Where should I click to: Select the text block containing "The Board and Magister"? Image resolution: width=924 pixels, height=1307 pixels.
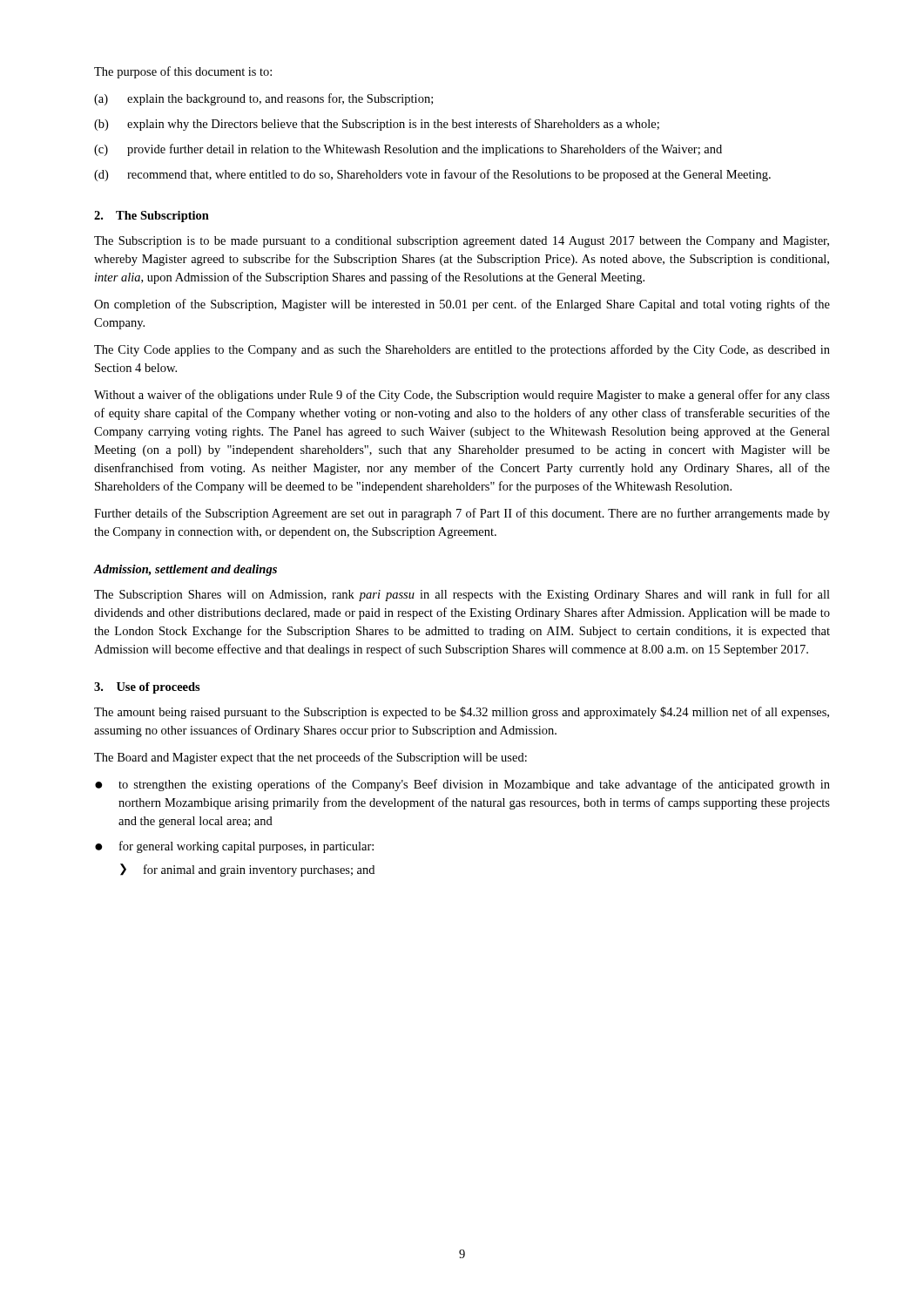(x=462, y=758)
